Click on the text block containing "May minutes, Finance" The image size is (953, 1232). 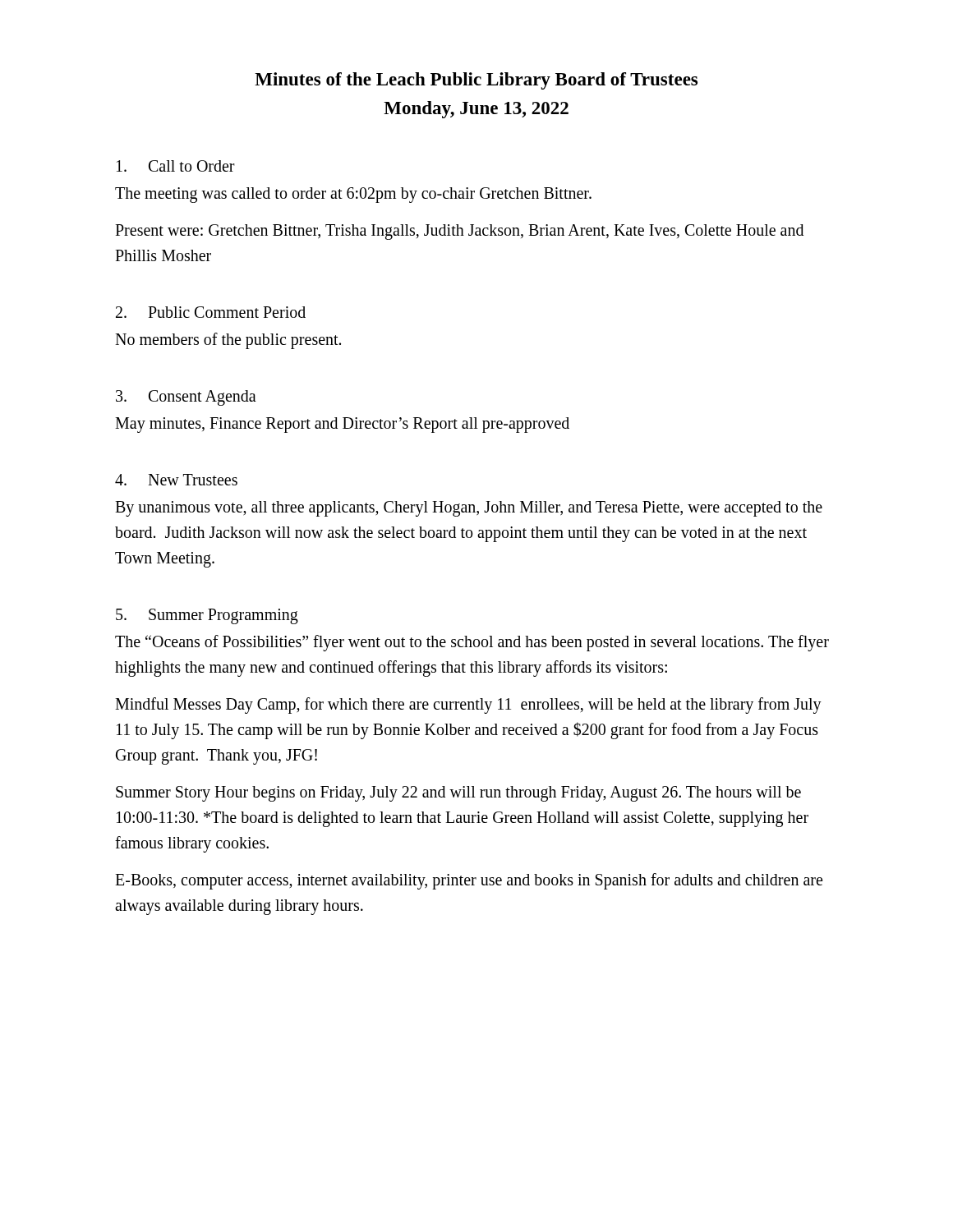click(342, 423)
